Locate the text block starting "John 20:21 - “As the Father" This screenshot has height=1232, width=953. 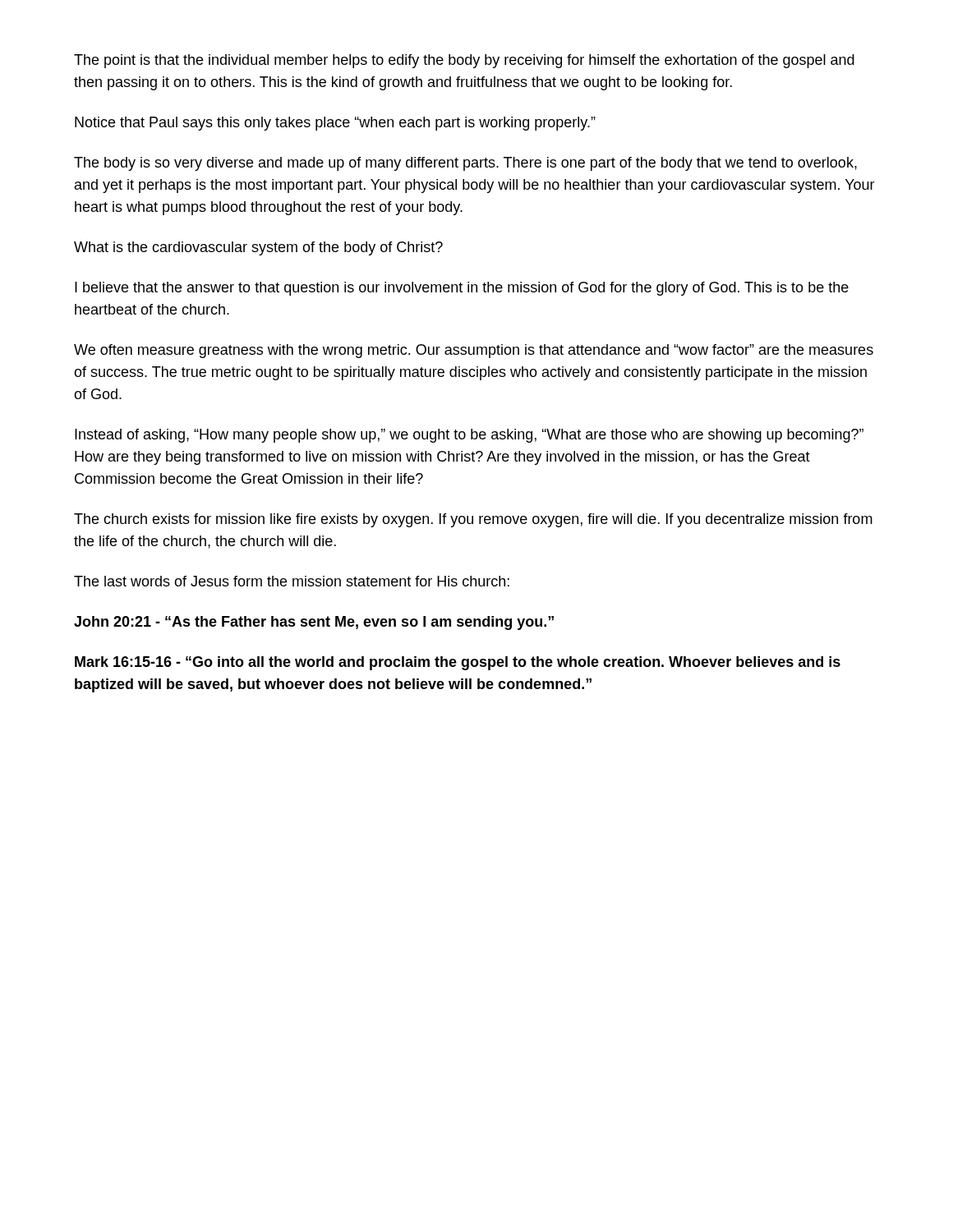(x=314, y=622)
